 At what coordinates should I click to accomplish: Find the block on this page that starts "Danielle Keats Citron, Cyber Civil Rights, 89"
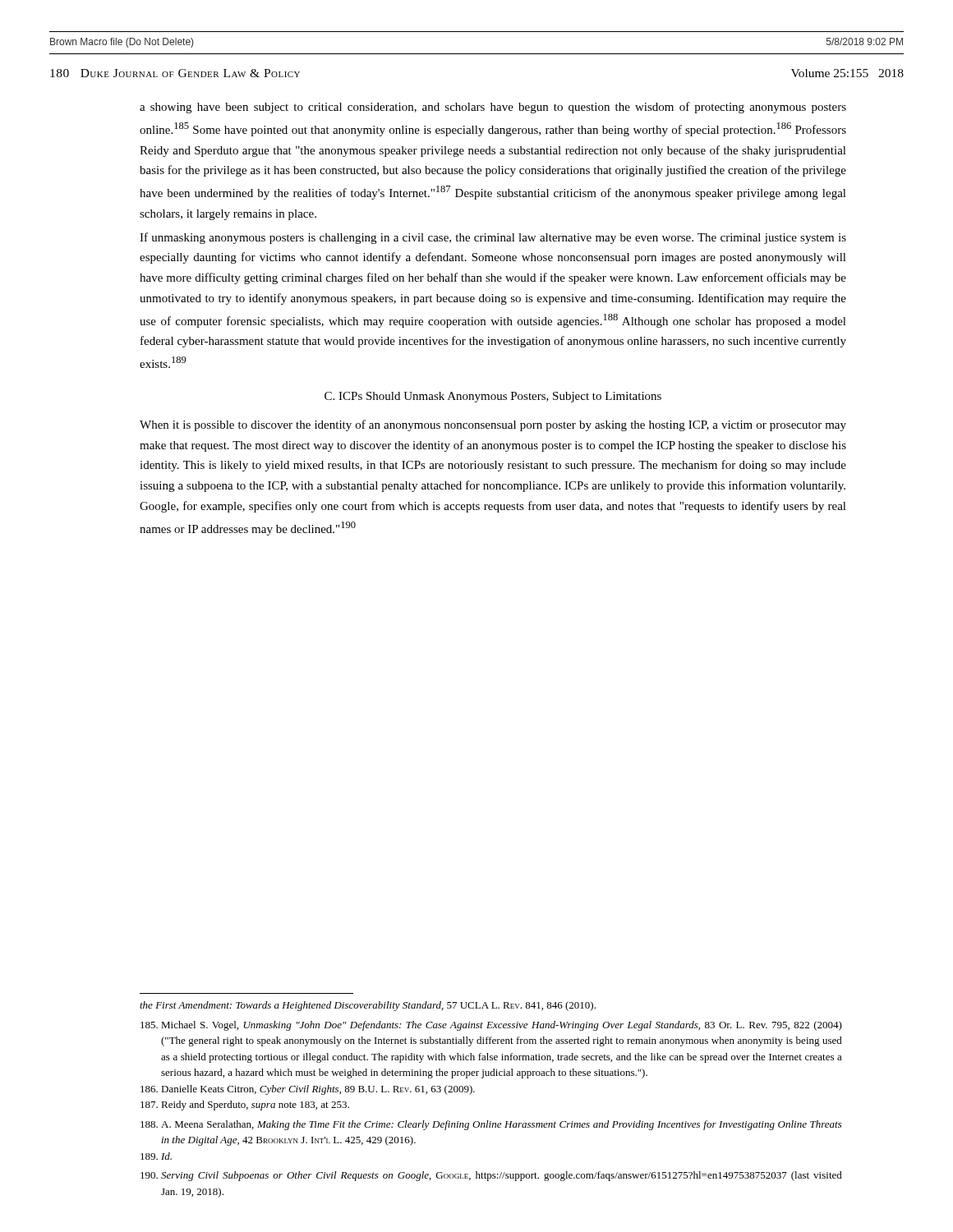[x=308, y=1090]
